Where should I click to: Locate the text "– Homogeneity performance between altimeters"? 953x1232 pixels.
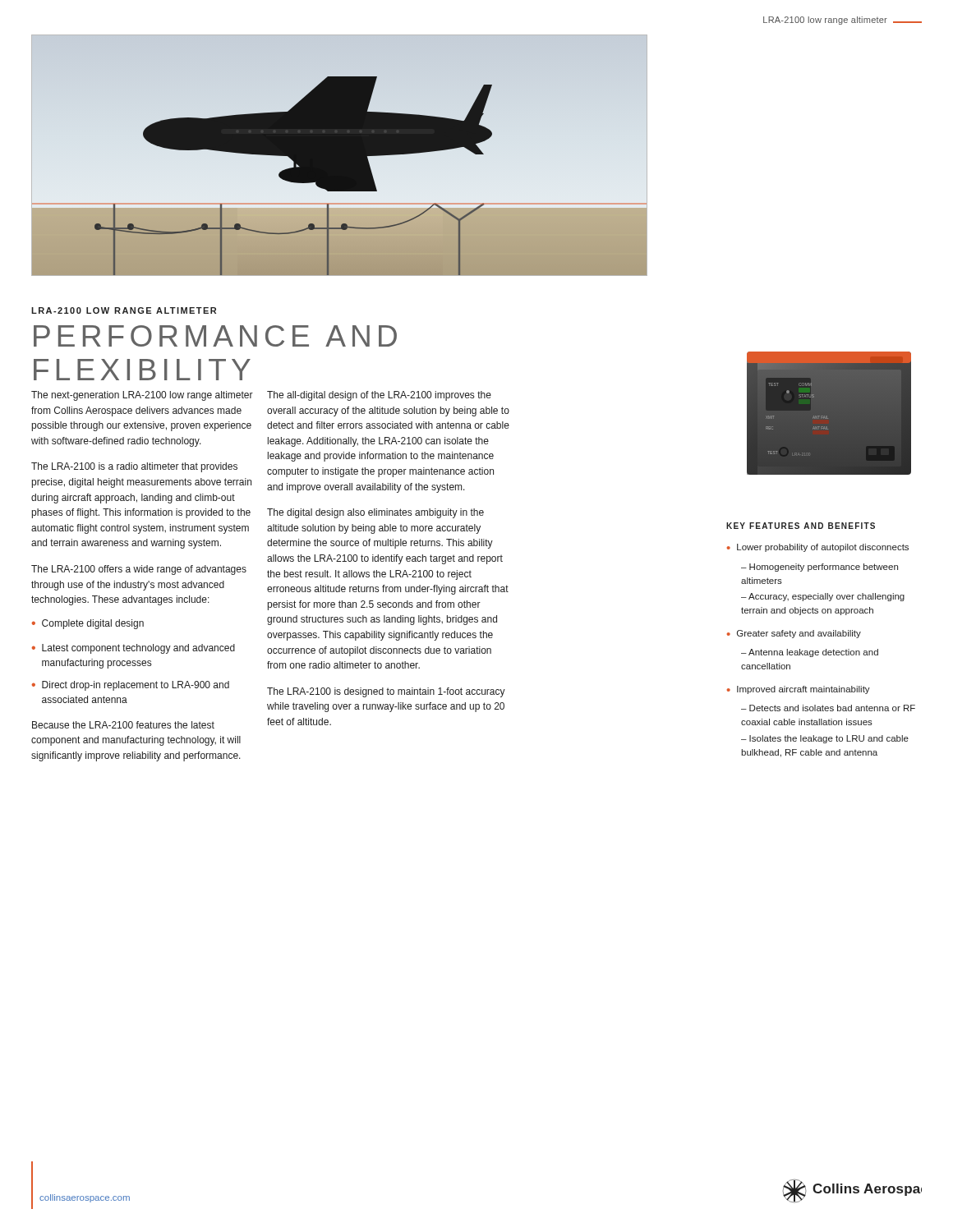[820, 573]
